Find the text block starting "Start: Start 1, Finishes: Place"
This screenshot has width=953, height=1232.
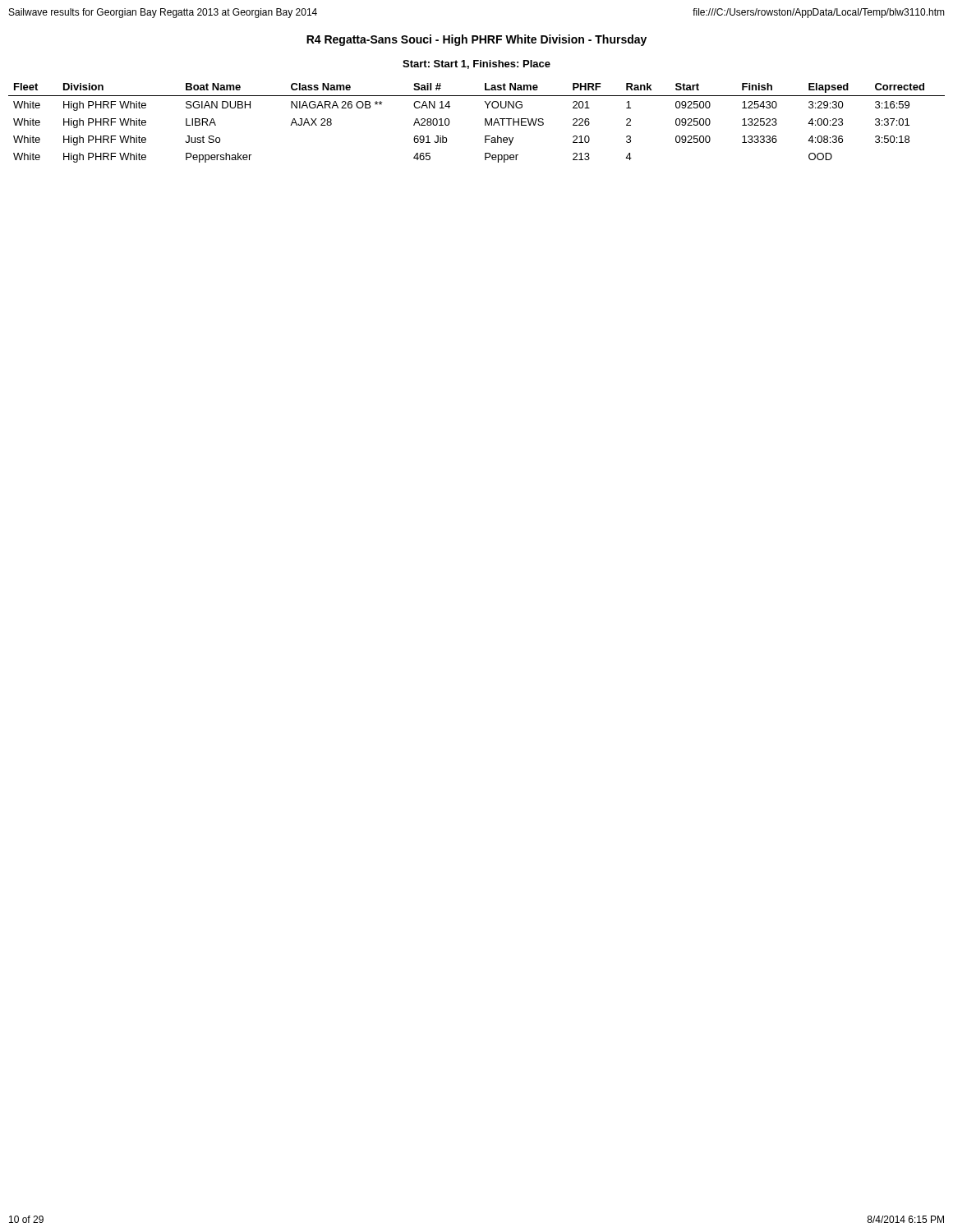476,64
